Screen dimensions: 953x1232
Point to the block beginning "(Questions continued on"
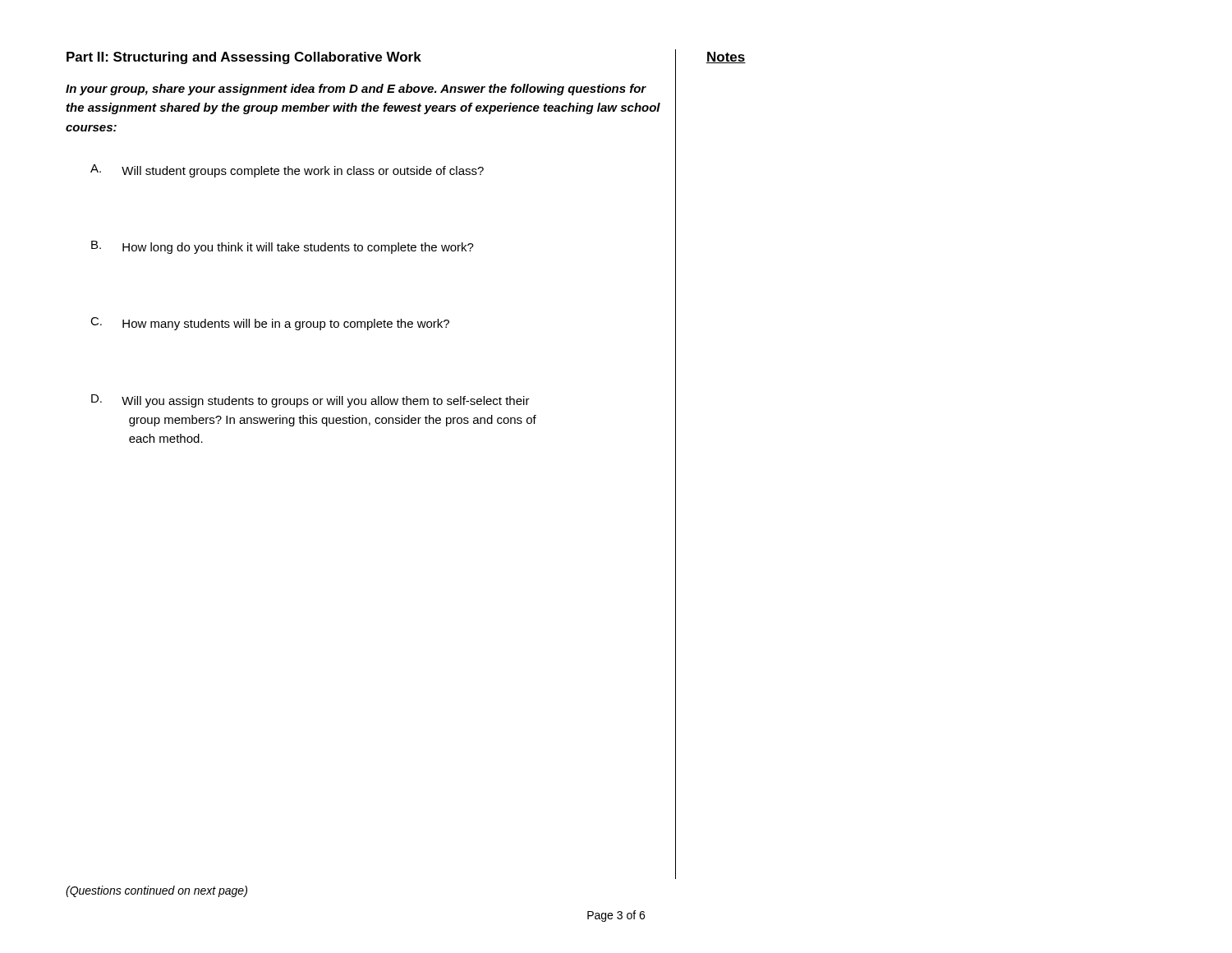point(157,891)
